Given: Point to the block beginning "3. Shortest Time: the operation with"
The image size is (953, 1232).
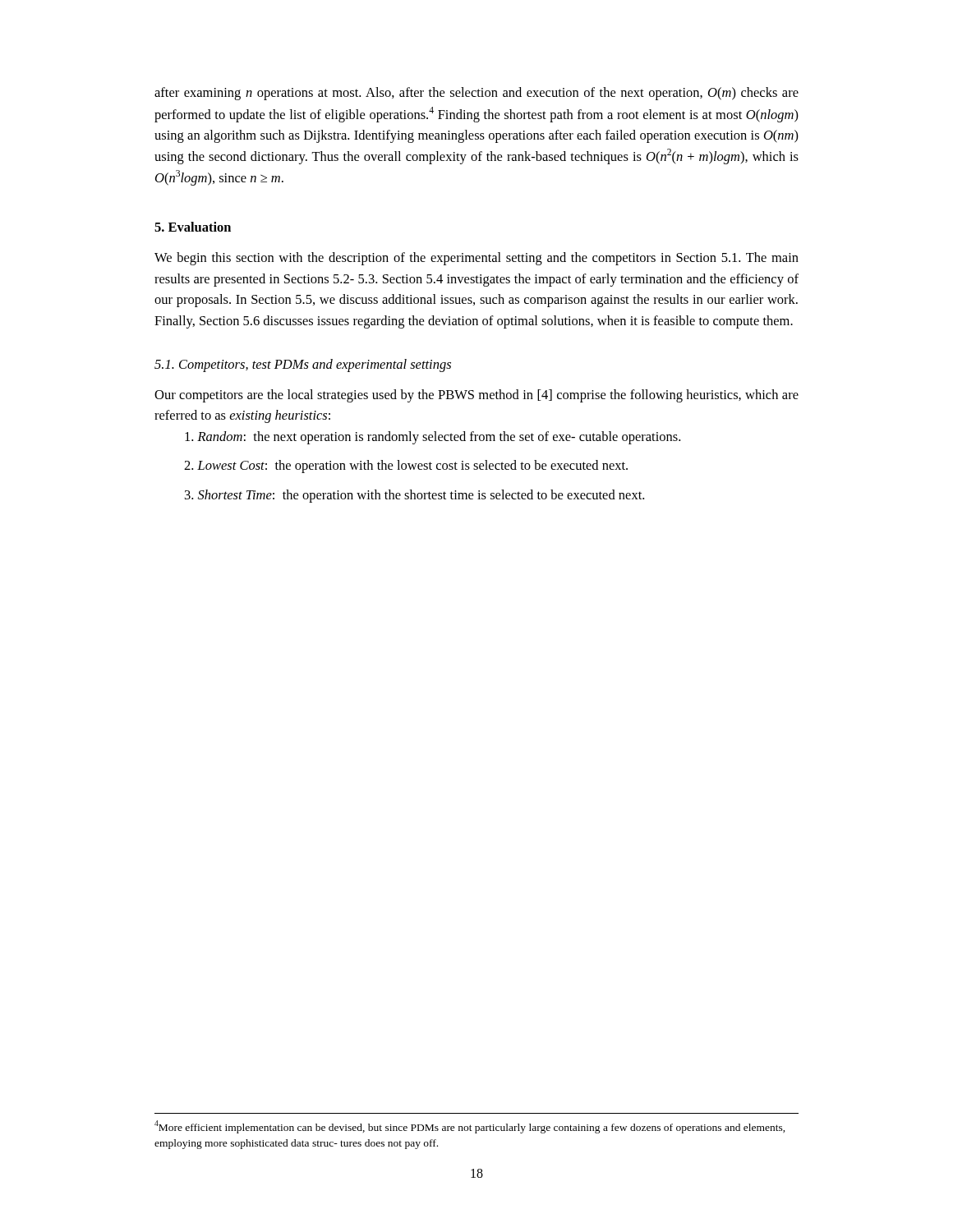Looking at the screenshot, I should tap(415, 495).
